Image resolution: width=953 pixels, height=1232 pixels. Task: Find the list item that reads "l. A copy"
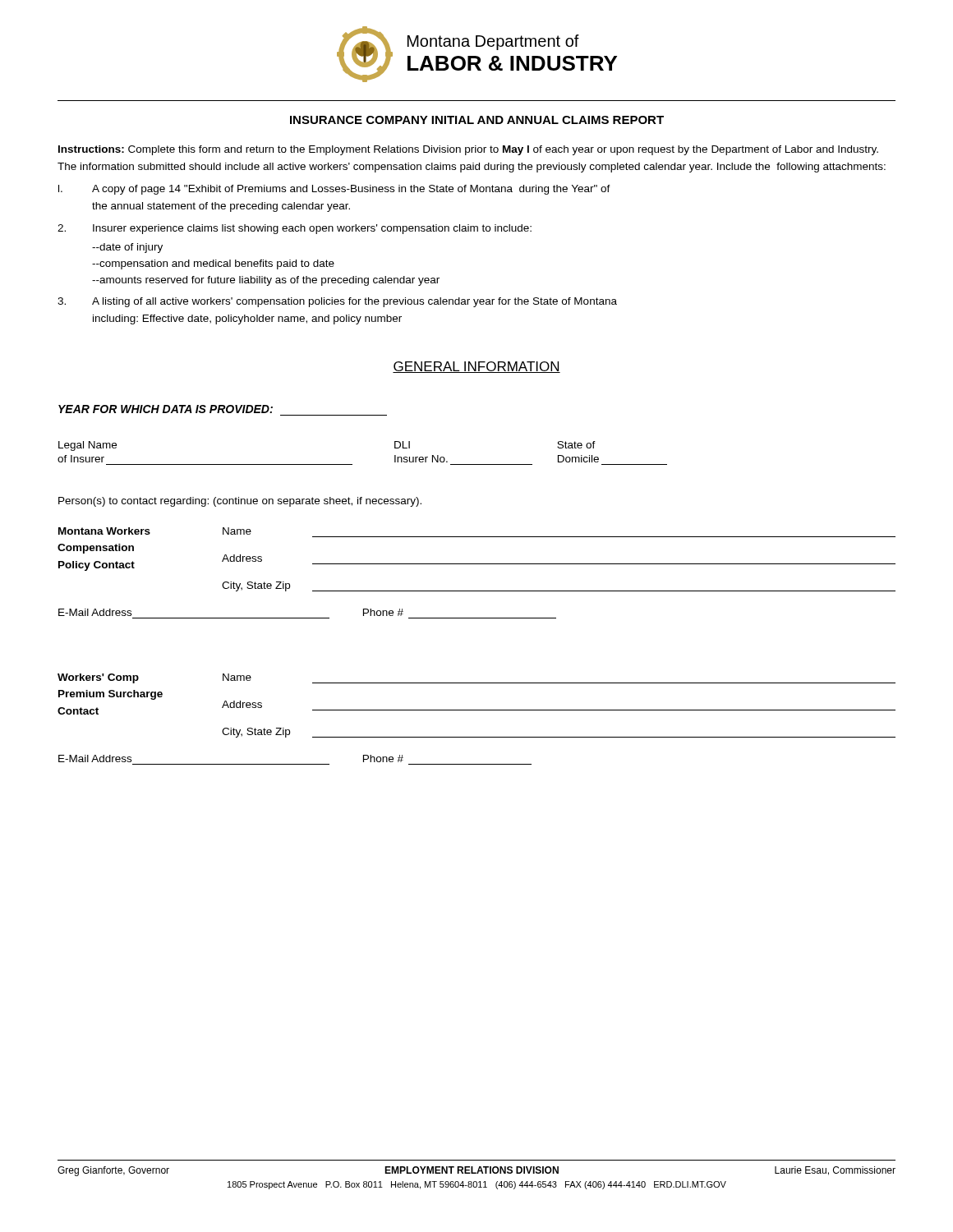(x=476, y=198)
